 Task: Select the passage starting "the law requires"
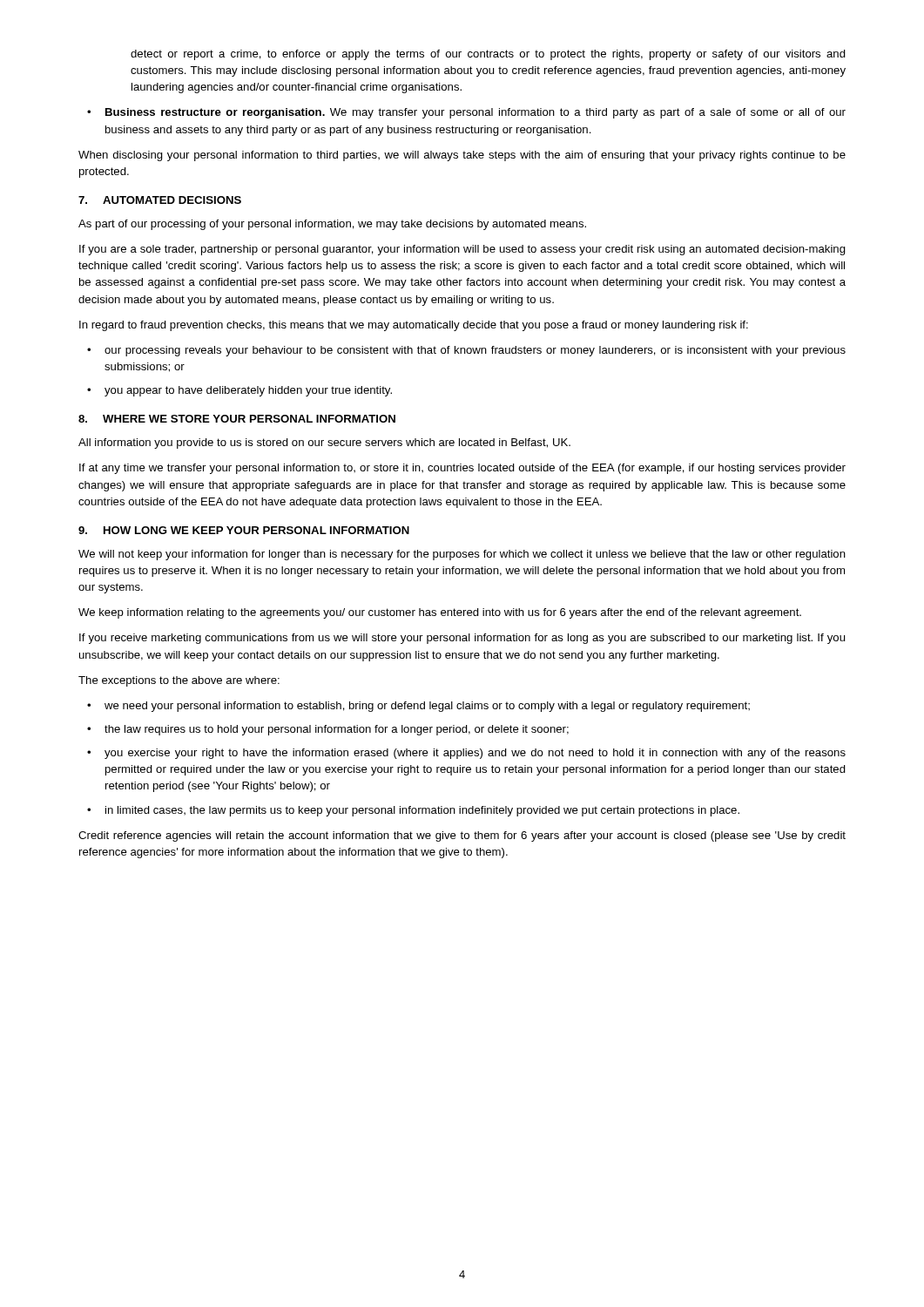tap(462, 729)
